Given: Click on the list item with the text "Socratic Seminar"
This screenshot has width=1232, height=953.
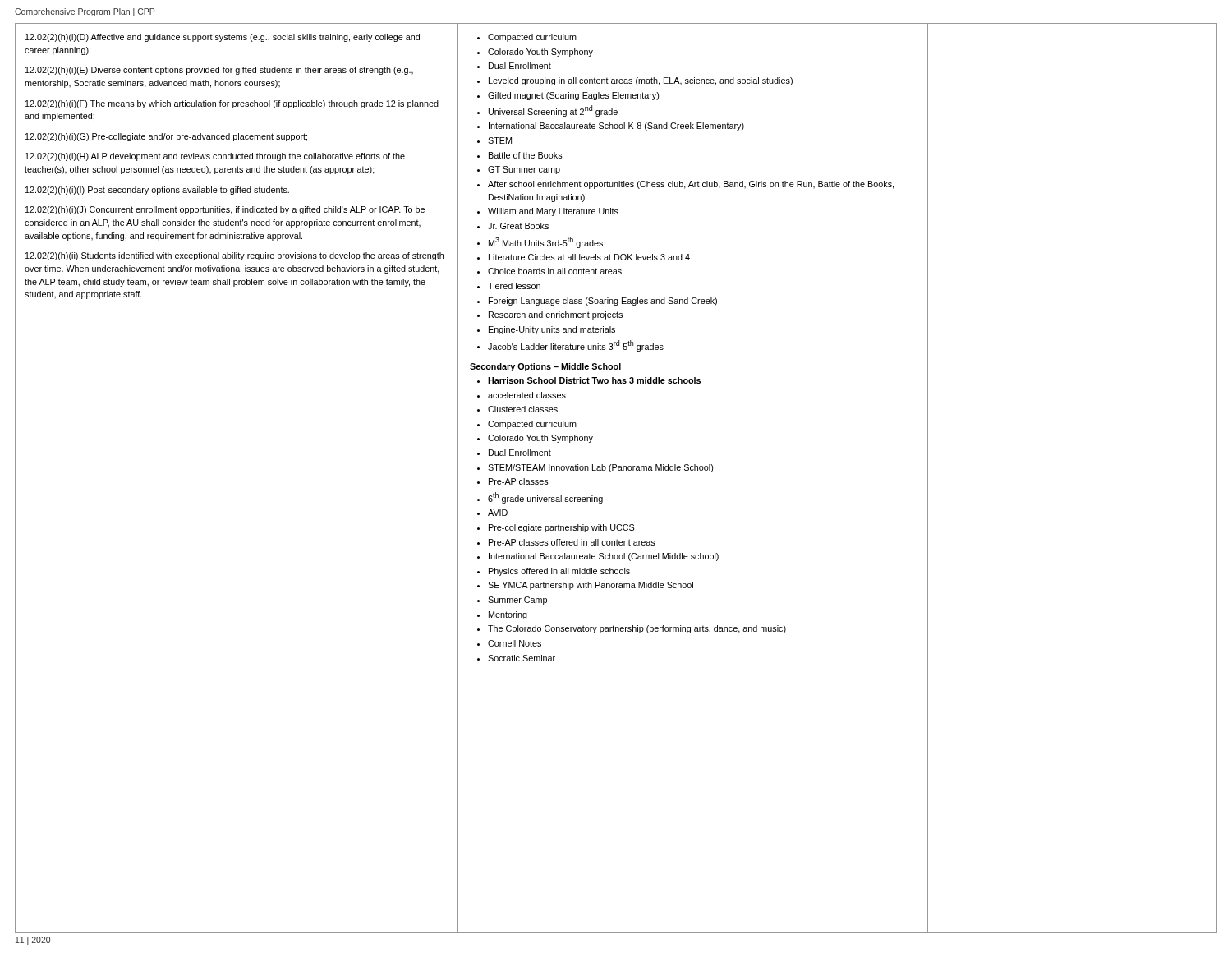Looking at the screenshot, I should pos(522,658).
